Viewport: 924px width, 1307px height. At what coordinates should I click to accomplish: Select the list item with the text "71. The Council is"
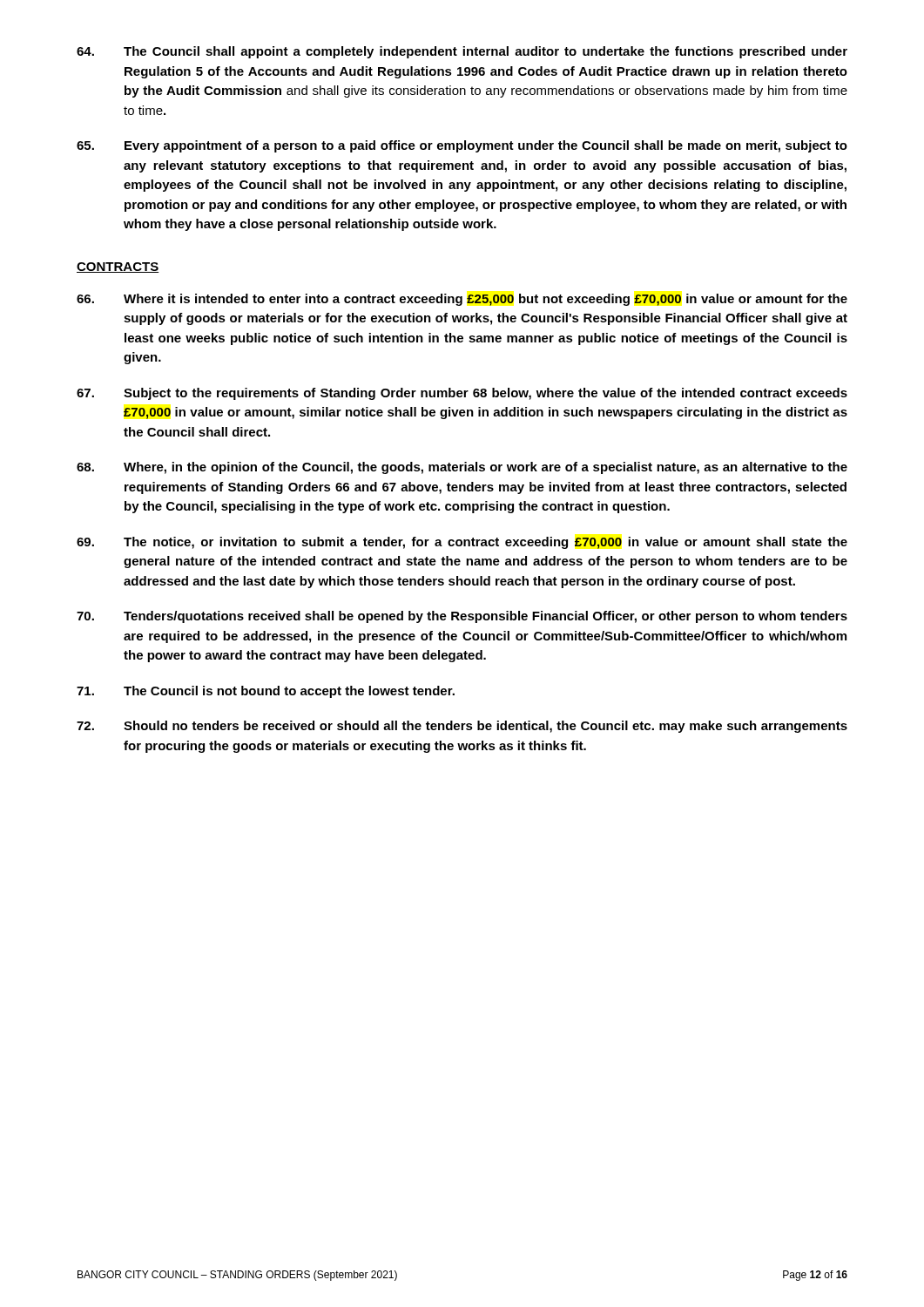click(x=462, y=691)
